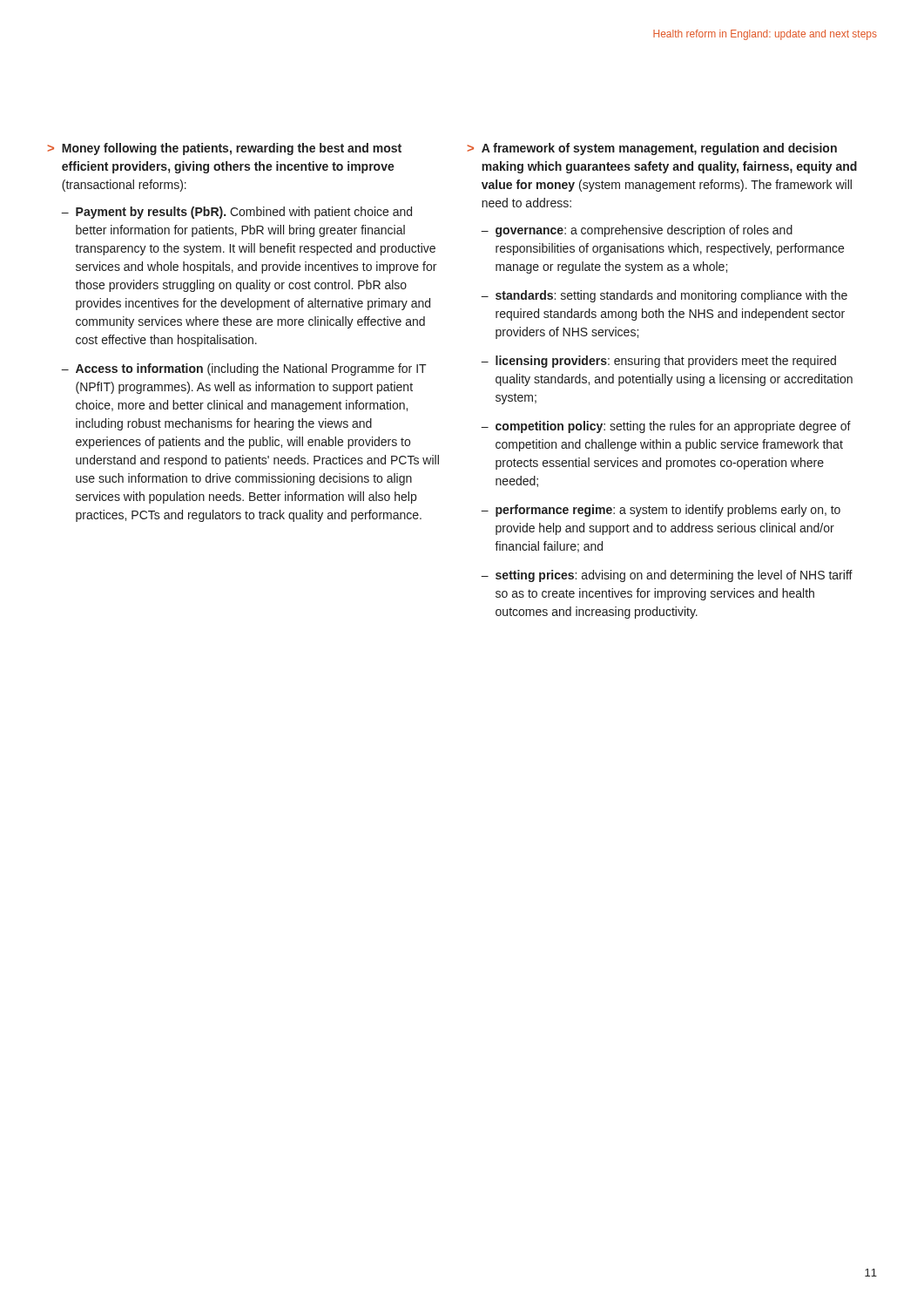Find the block on this page that starts "– performance regime: a system to"
This screenshot has width=924, height=1307.
pos(671,528)
